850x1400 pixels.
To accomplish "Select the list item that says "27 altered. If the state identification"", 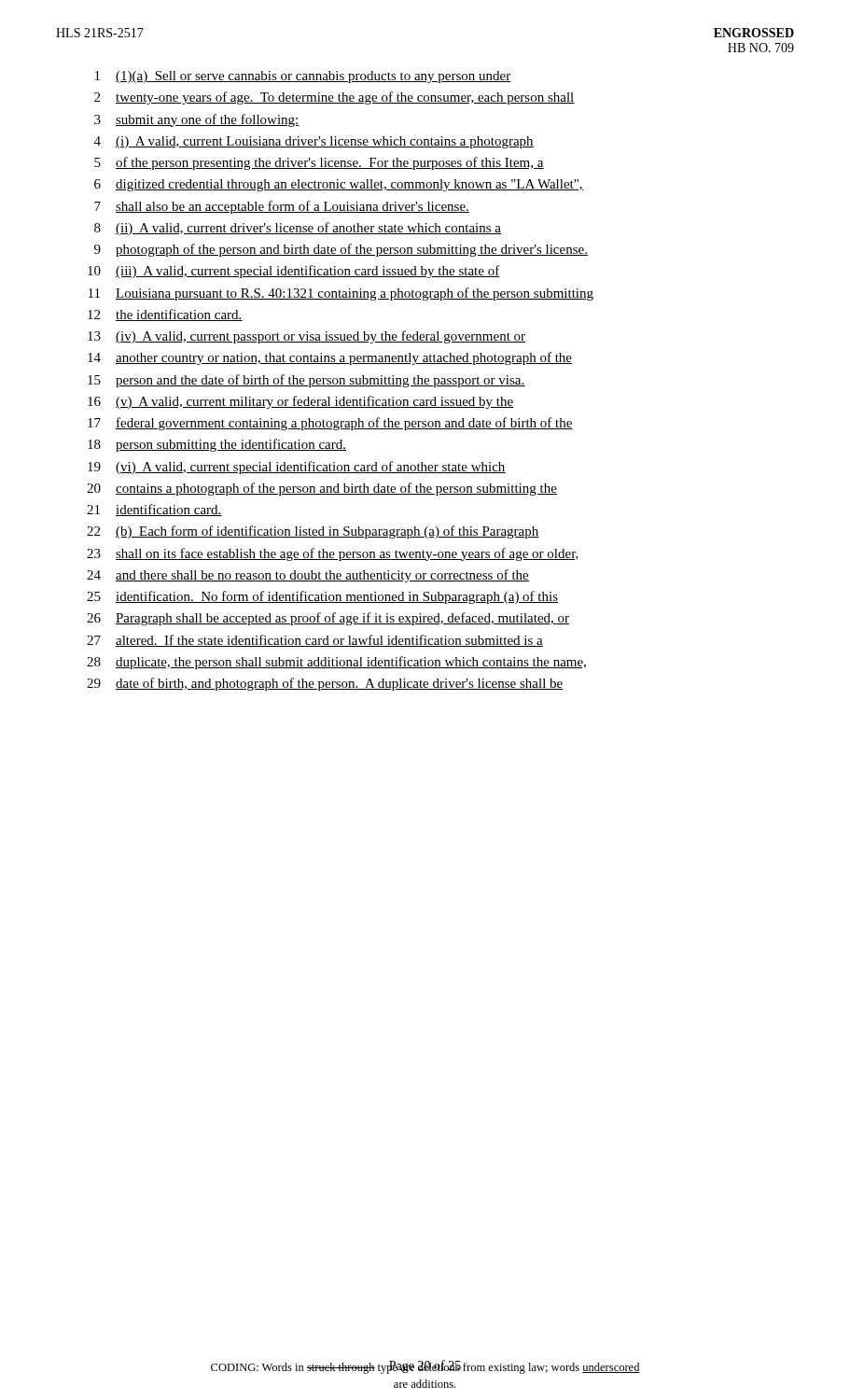I will point(425,640).
